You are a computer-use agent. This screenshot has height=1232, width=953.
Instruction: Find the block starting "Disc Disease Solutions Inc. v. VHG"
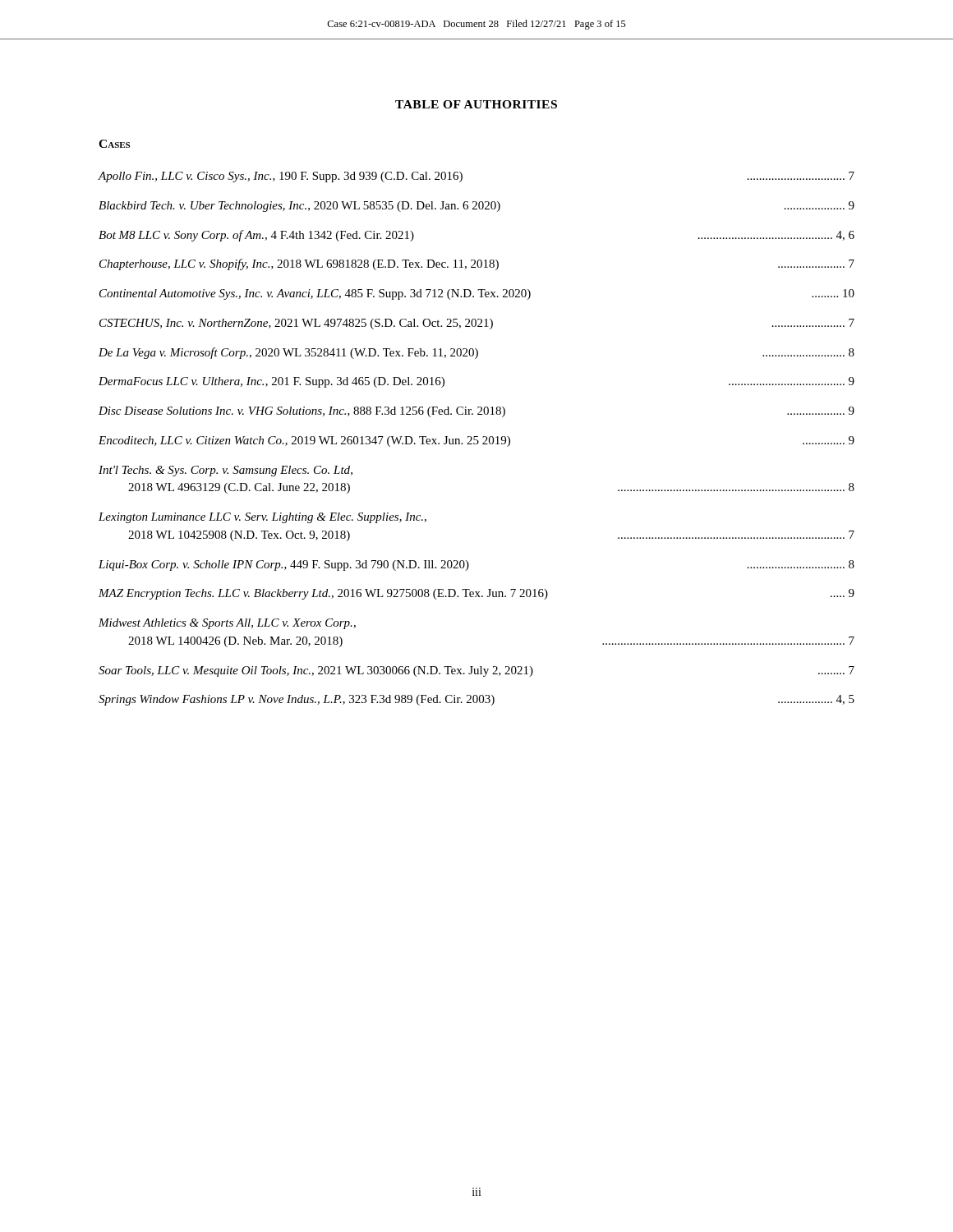(x=476, y=411)
